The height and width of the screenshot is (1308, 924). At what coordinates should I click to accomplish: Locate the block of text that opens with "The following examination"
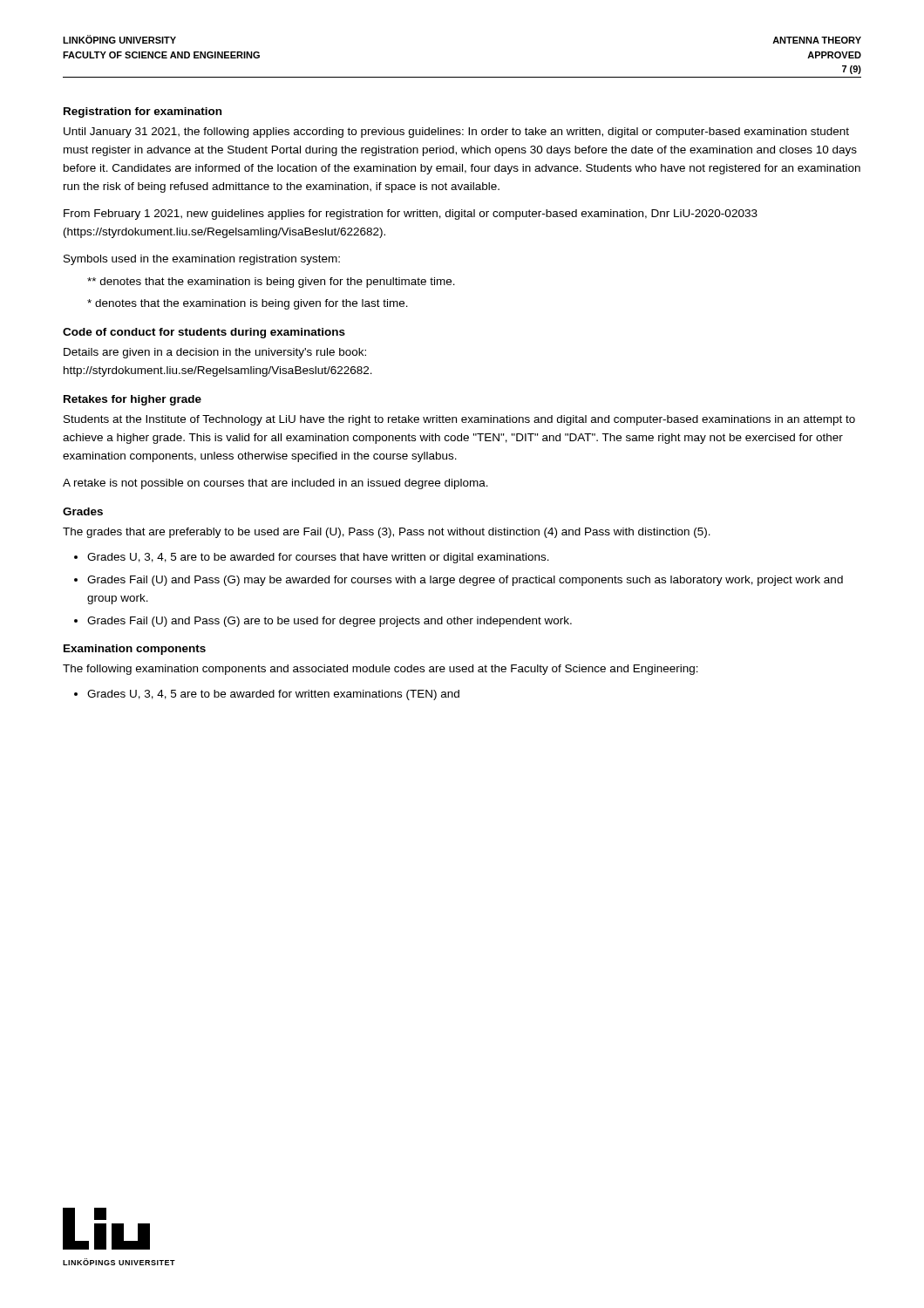381,669
